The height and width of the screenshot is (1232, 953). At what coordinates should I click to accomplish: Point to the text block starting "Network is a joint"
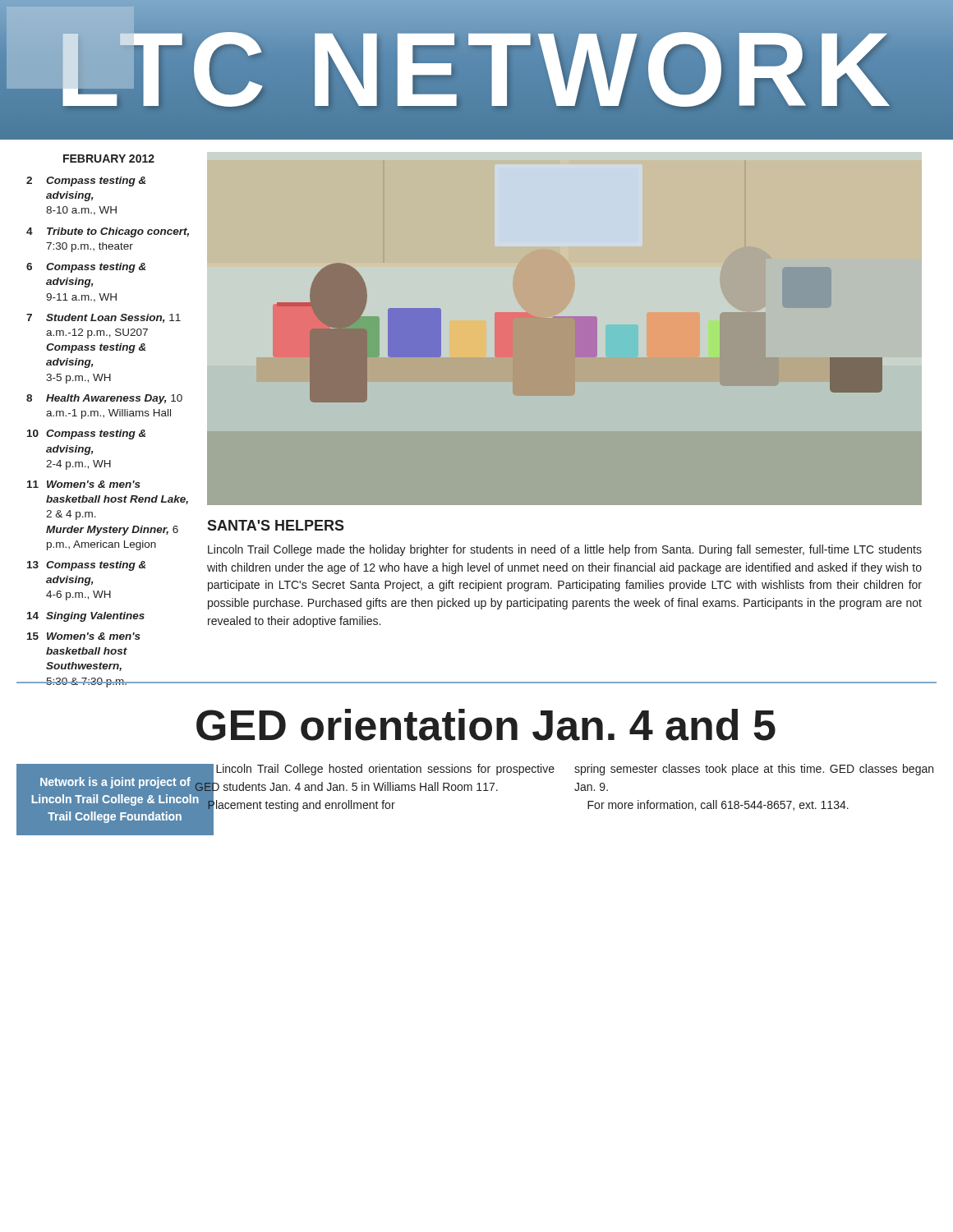coord(115,799)
